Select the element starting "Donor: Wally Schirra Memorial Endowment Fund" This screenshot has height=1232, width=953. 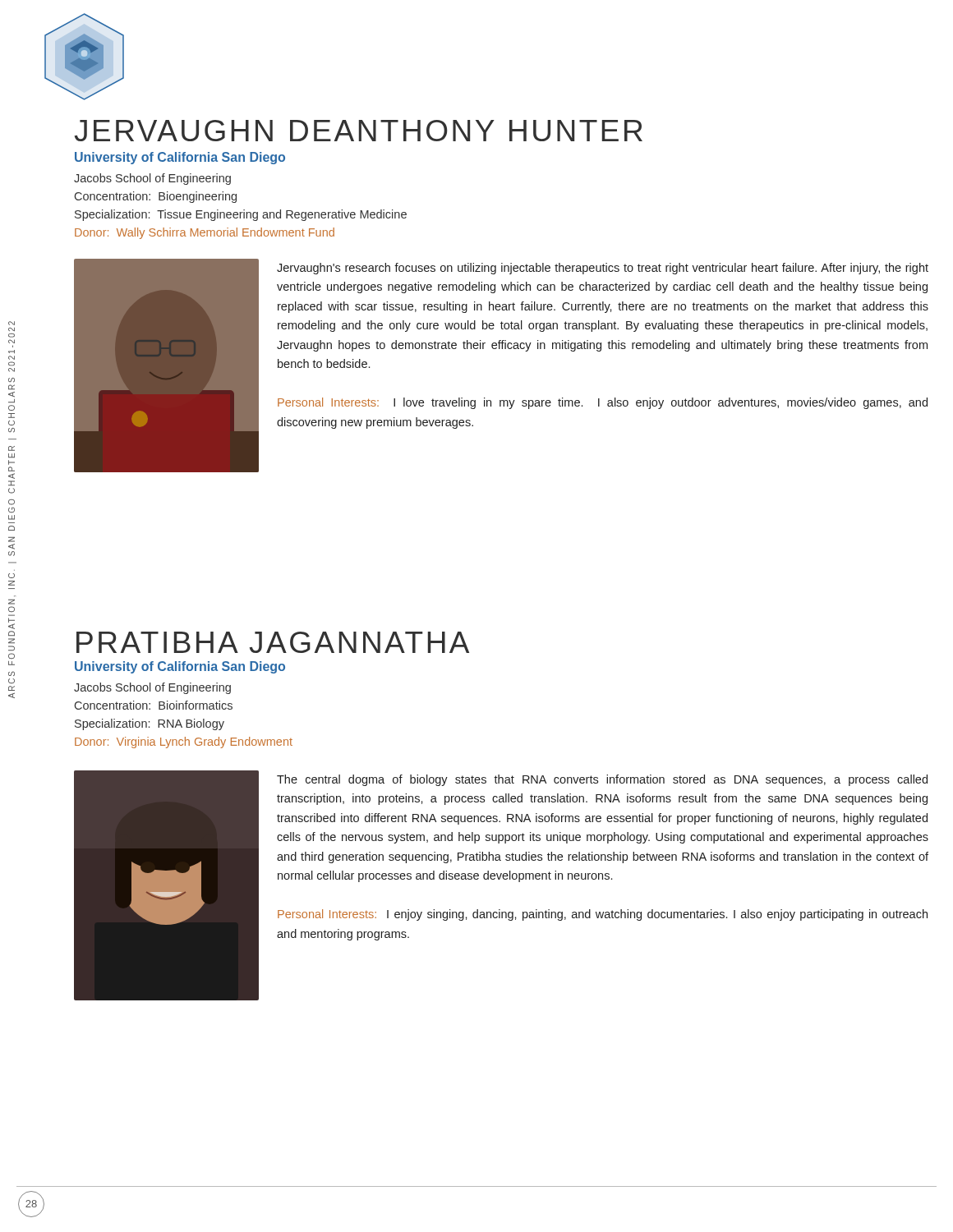tap(204, 232)
